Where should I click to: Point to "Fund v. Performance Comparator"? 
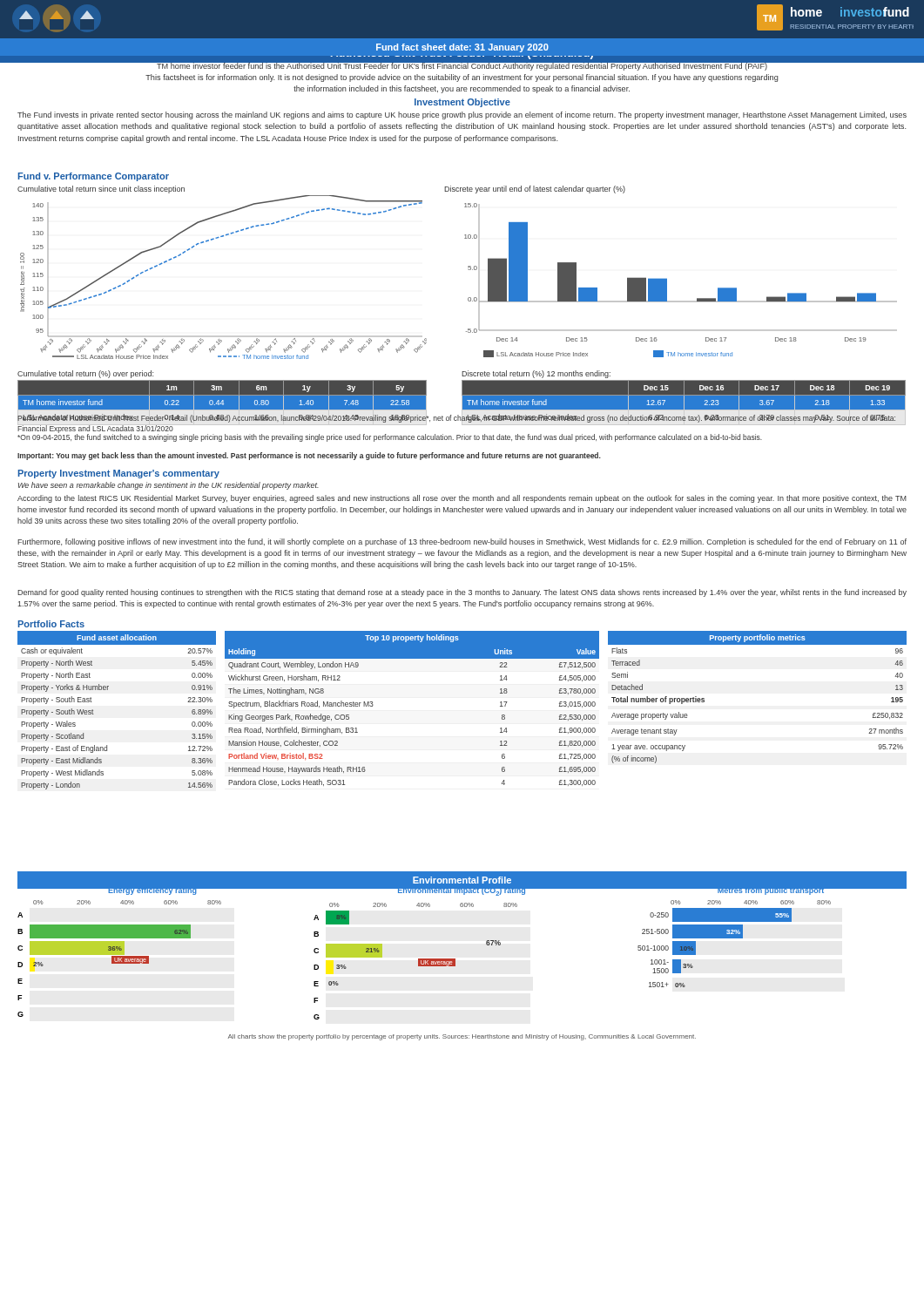coord(93,176)
